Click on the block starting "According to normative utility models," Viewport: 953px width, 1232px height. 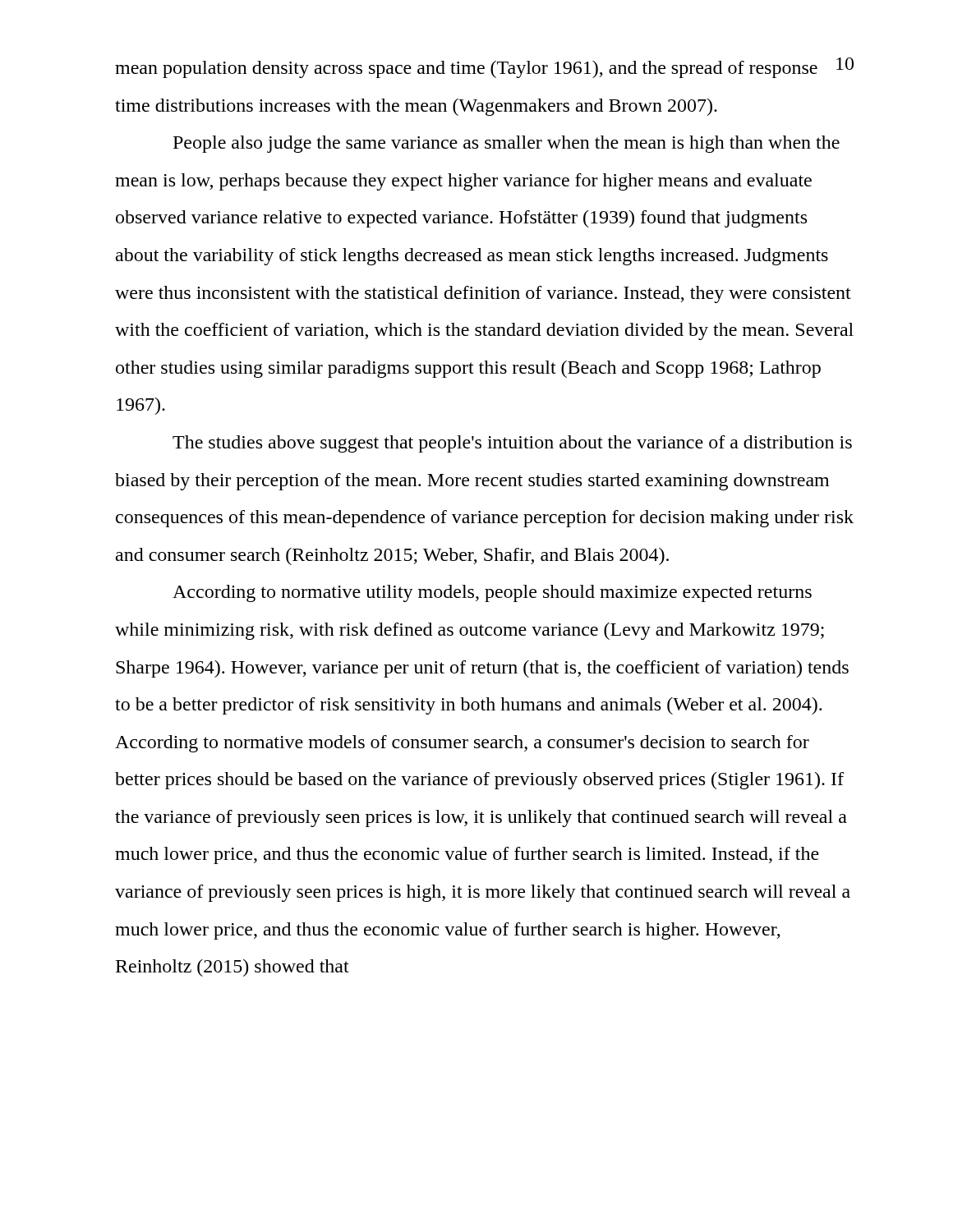[483, 779]
